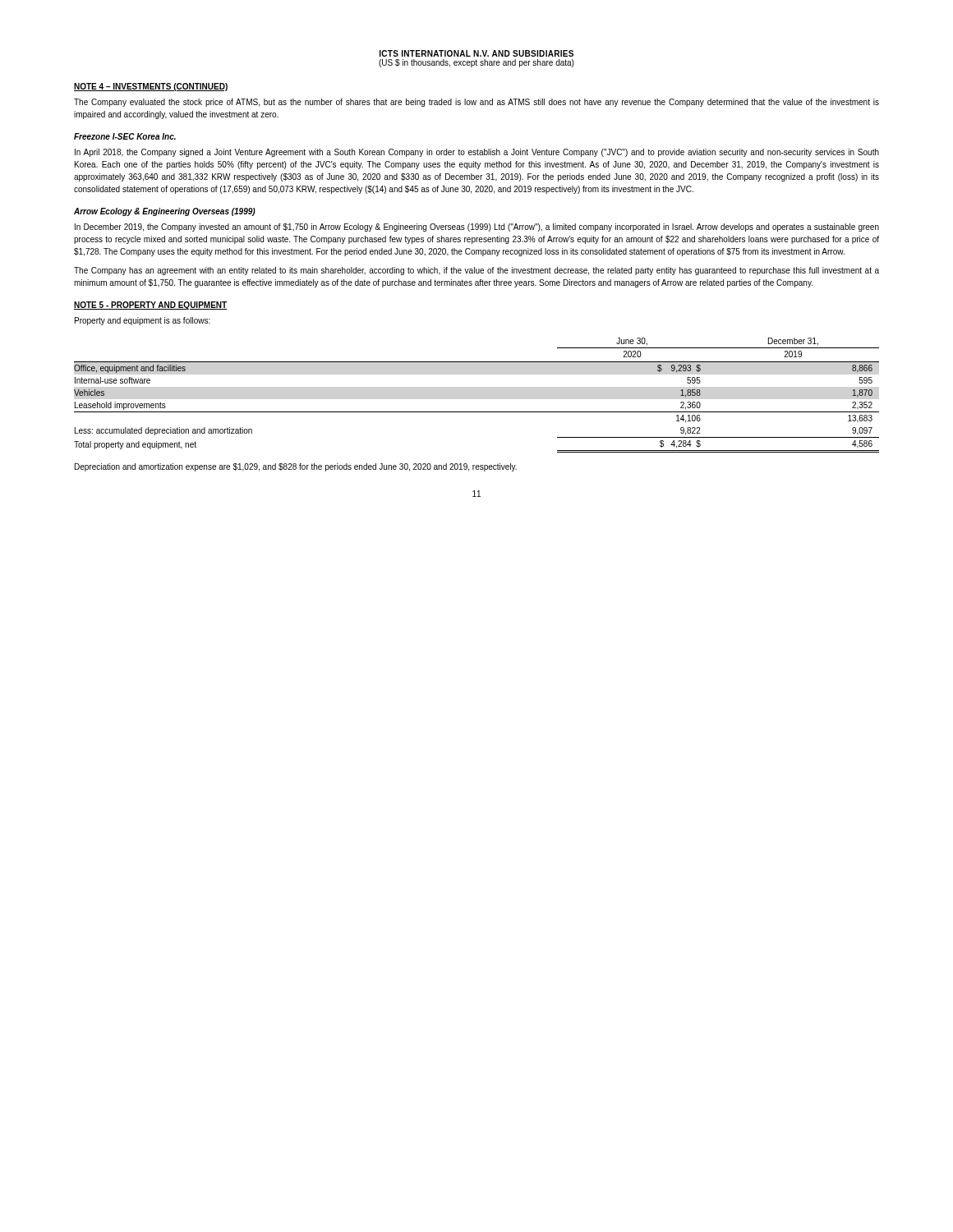Click on the text block that says "In December 2019, the Company"

pos(476,239)
